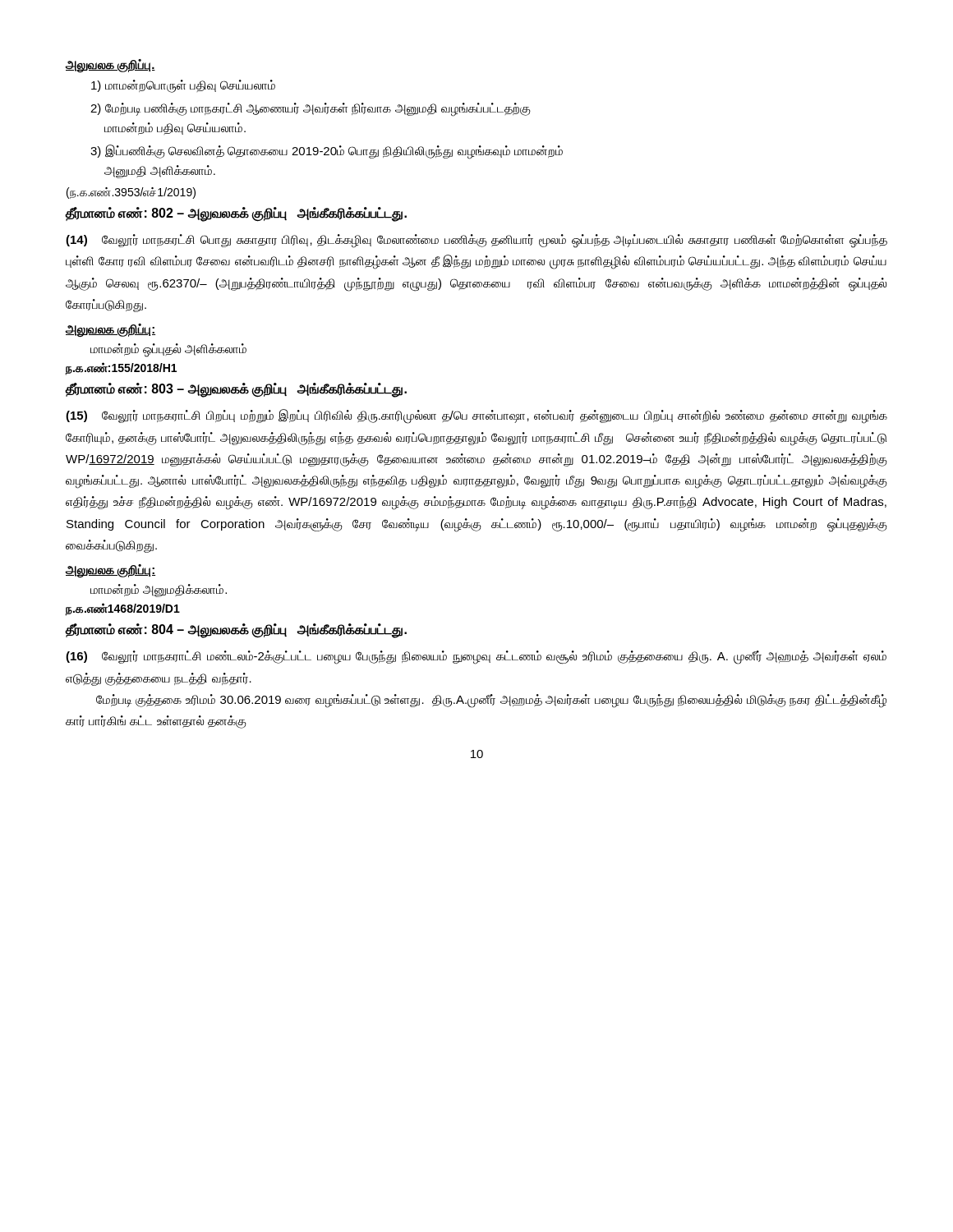This screenshot has height=1232, width=953.
Task: Click on the region starting "தீர்மானம் எண்: 804"
Action: tap(237, 630)
